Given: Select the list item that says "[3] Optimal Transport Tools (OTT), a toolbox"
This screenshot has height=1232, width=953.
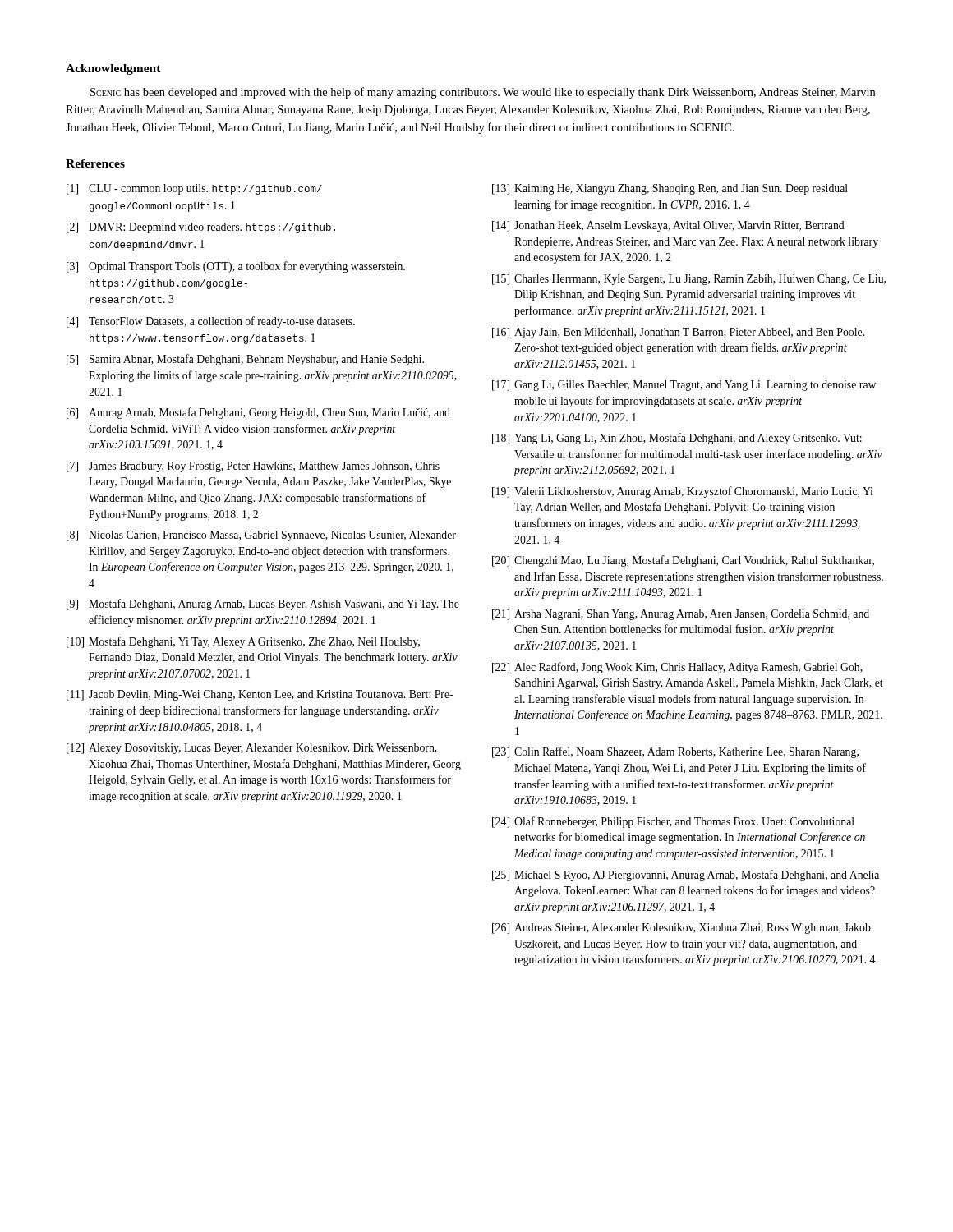Looking at the screenshot, I should (236, 267).
